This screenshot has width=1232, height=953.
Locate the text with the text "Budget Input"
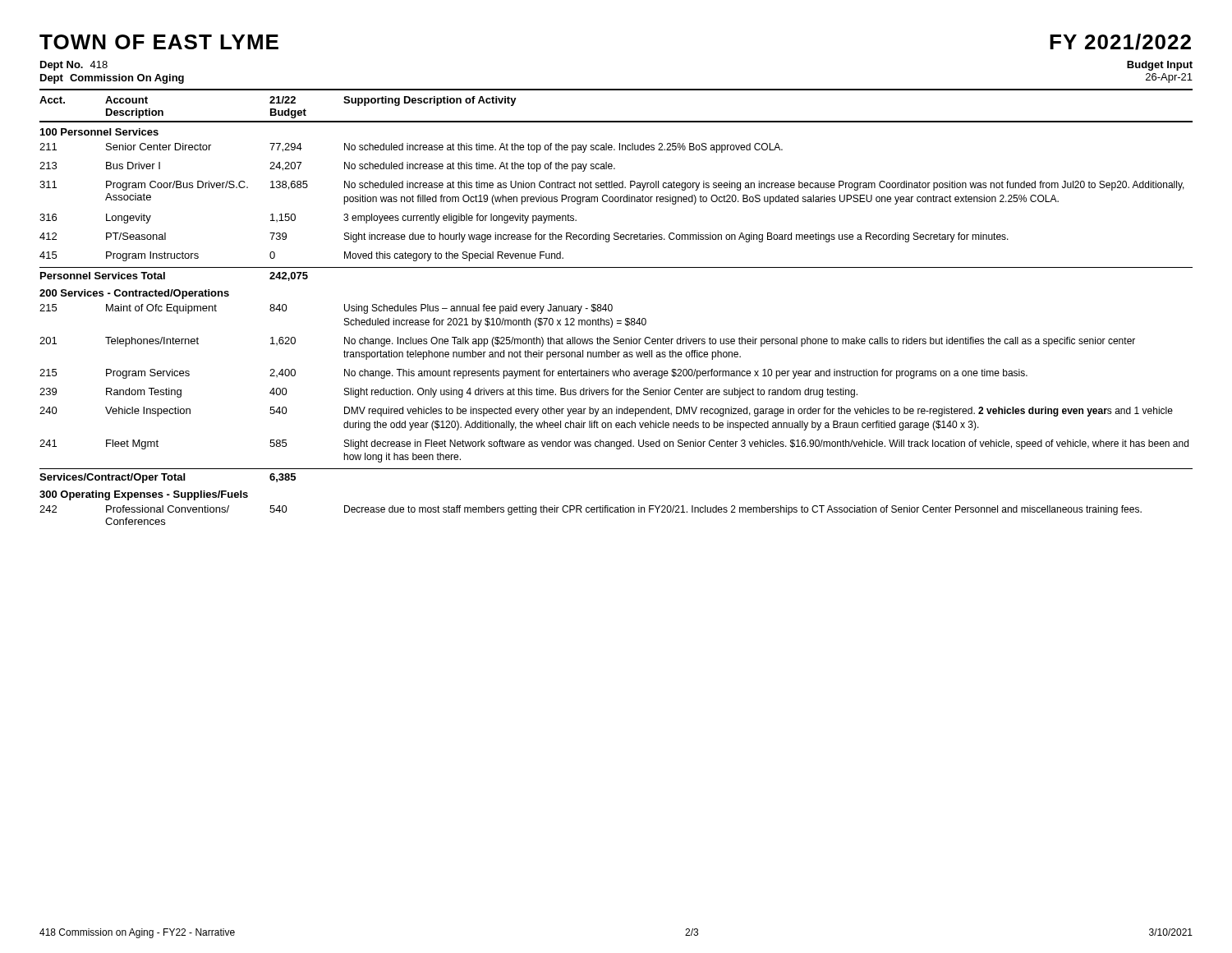(x=1160, y=64)
